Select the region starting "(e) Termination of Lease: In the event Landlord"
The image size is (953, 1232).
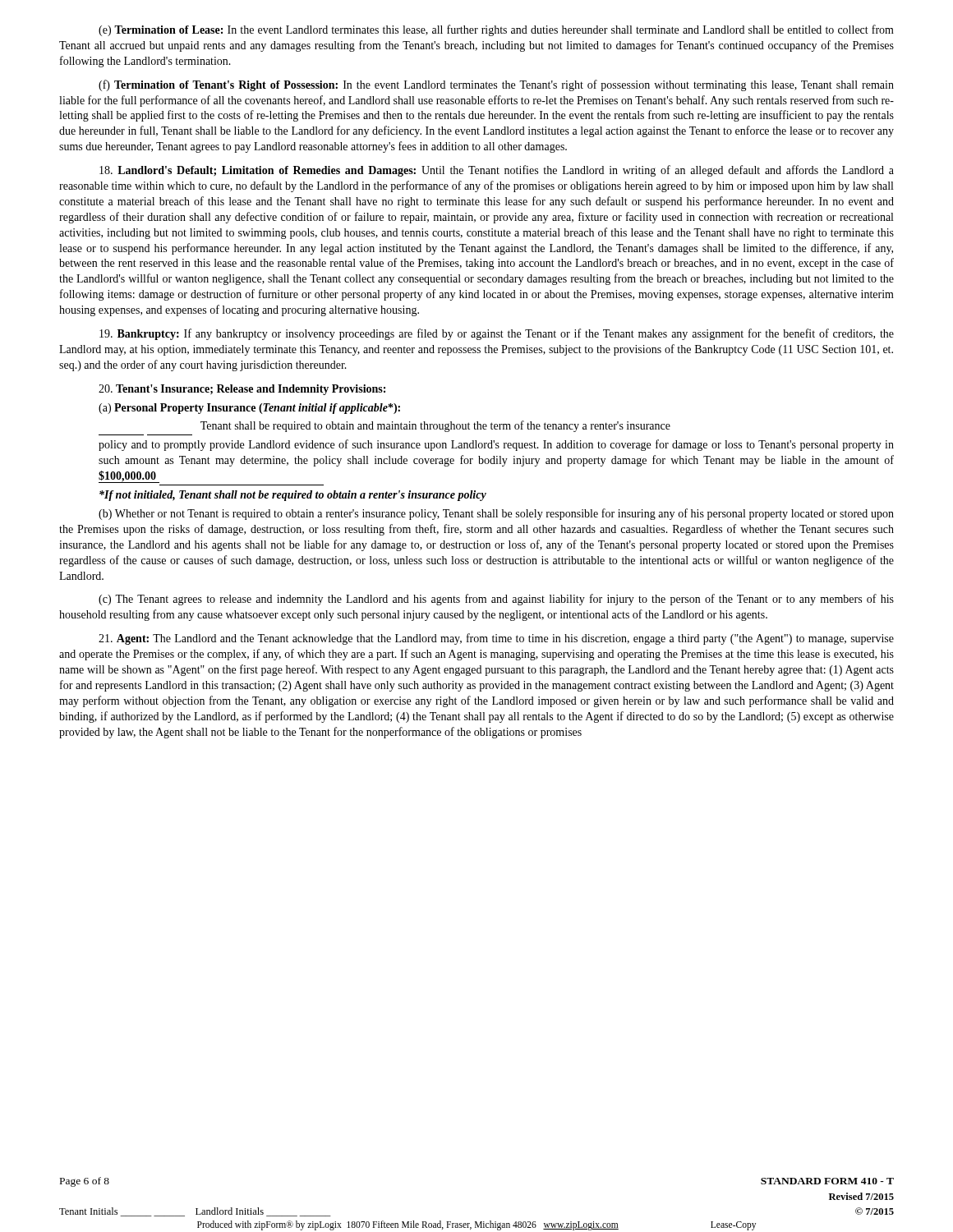pos(476,46)
